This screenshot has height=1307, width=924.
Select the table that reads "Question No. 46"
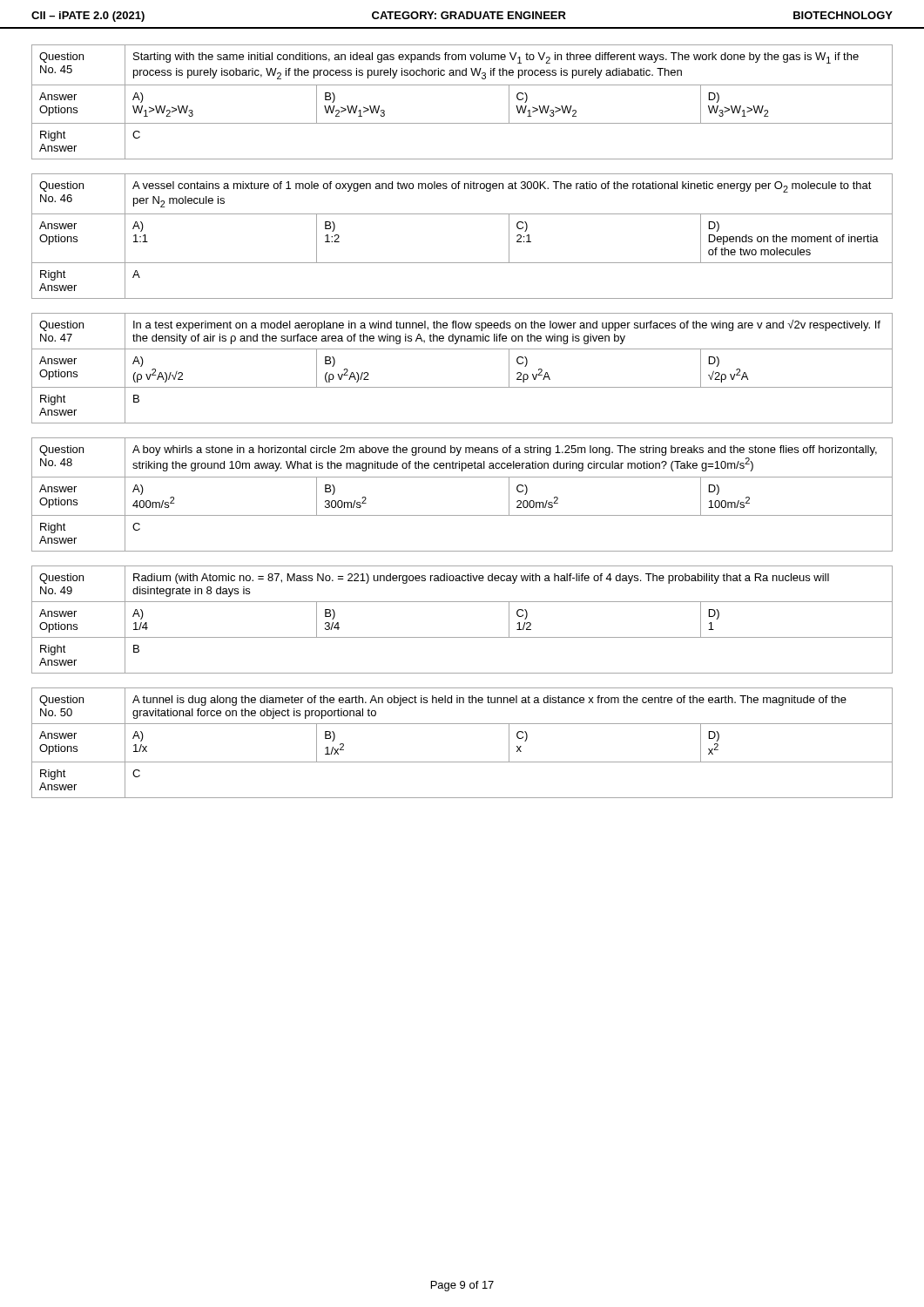[x=462, y=236]
